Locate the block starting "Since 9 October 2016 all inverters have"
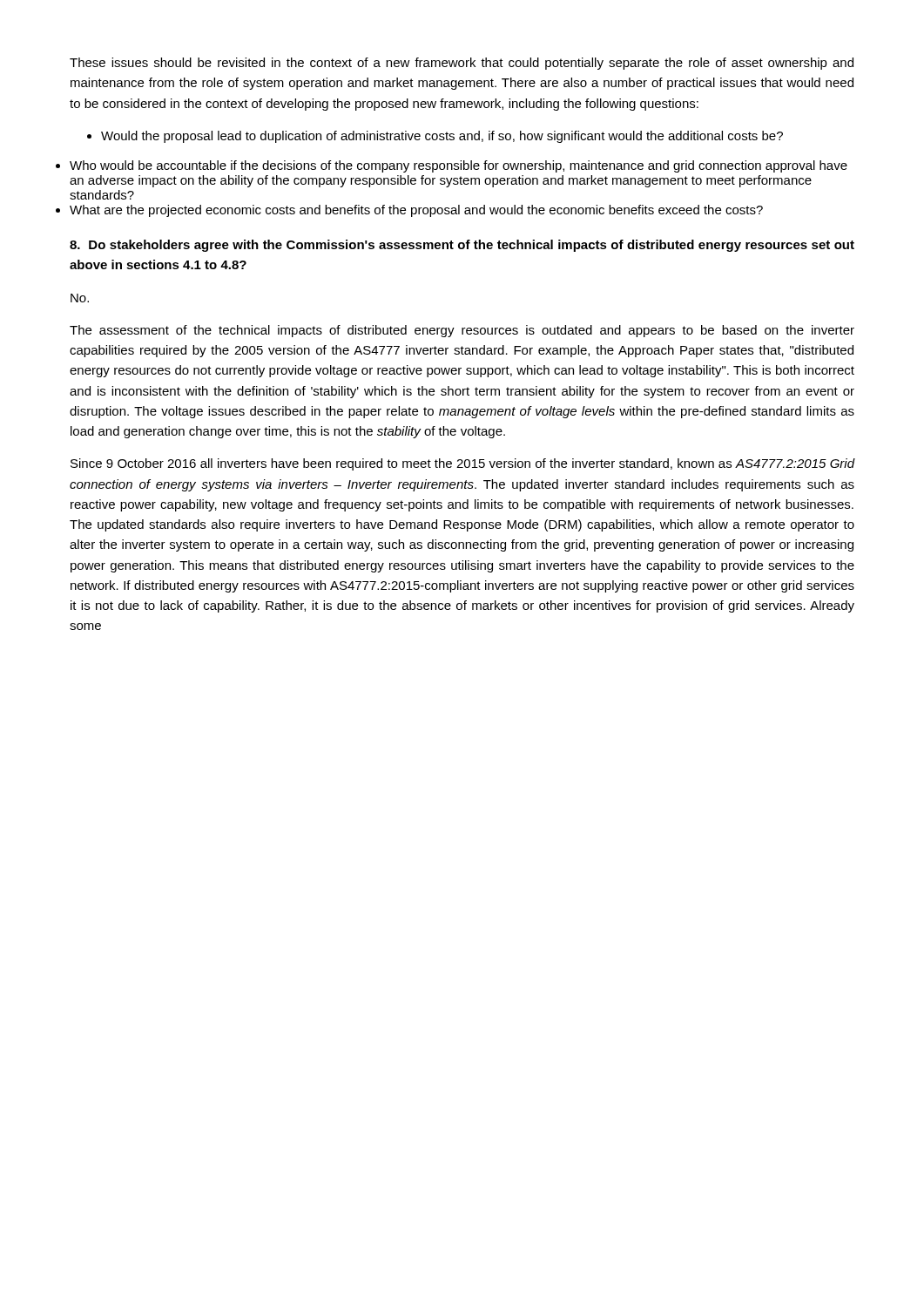Image resolution: width=924 pixels, height=1307 pixels. click(x=462, y=544)
